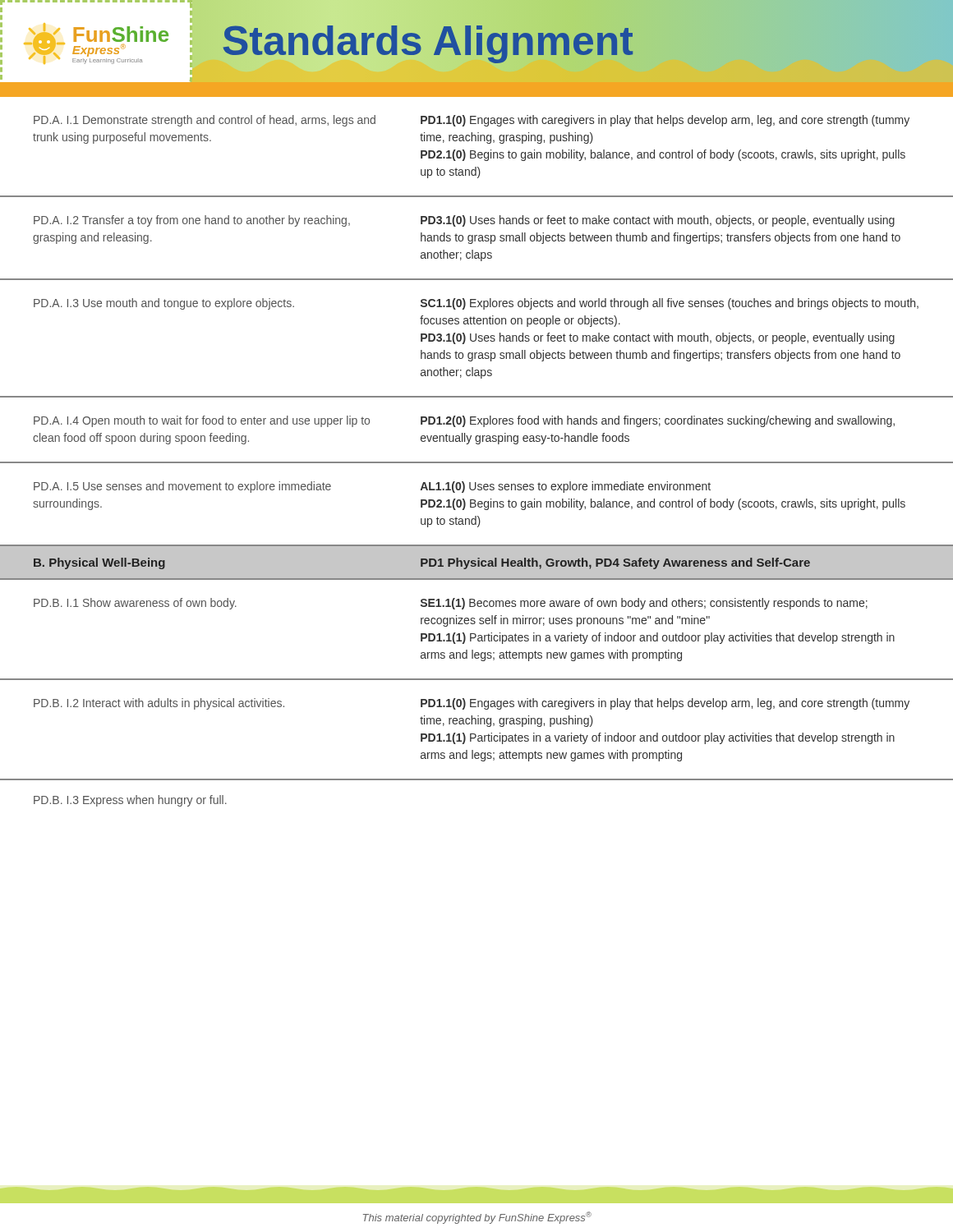The image size is (953, 1232).
Task: Select the table that reads "SC1.1(0) Explores objects and"
Action: pos(476,642)
